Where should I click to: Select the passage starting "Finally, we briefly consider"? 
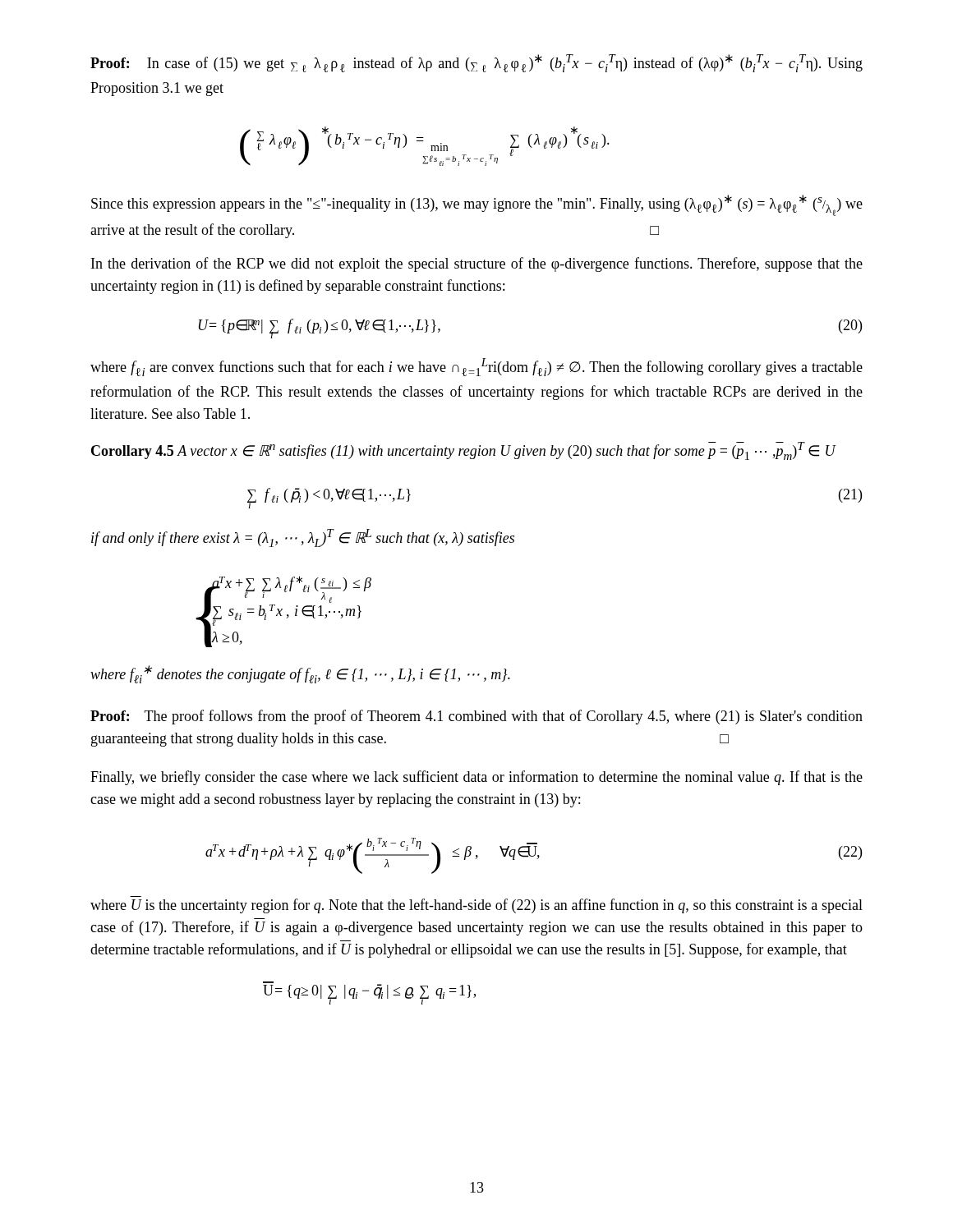(476, 788)
